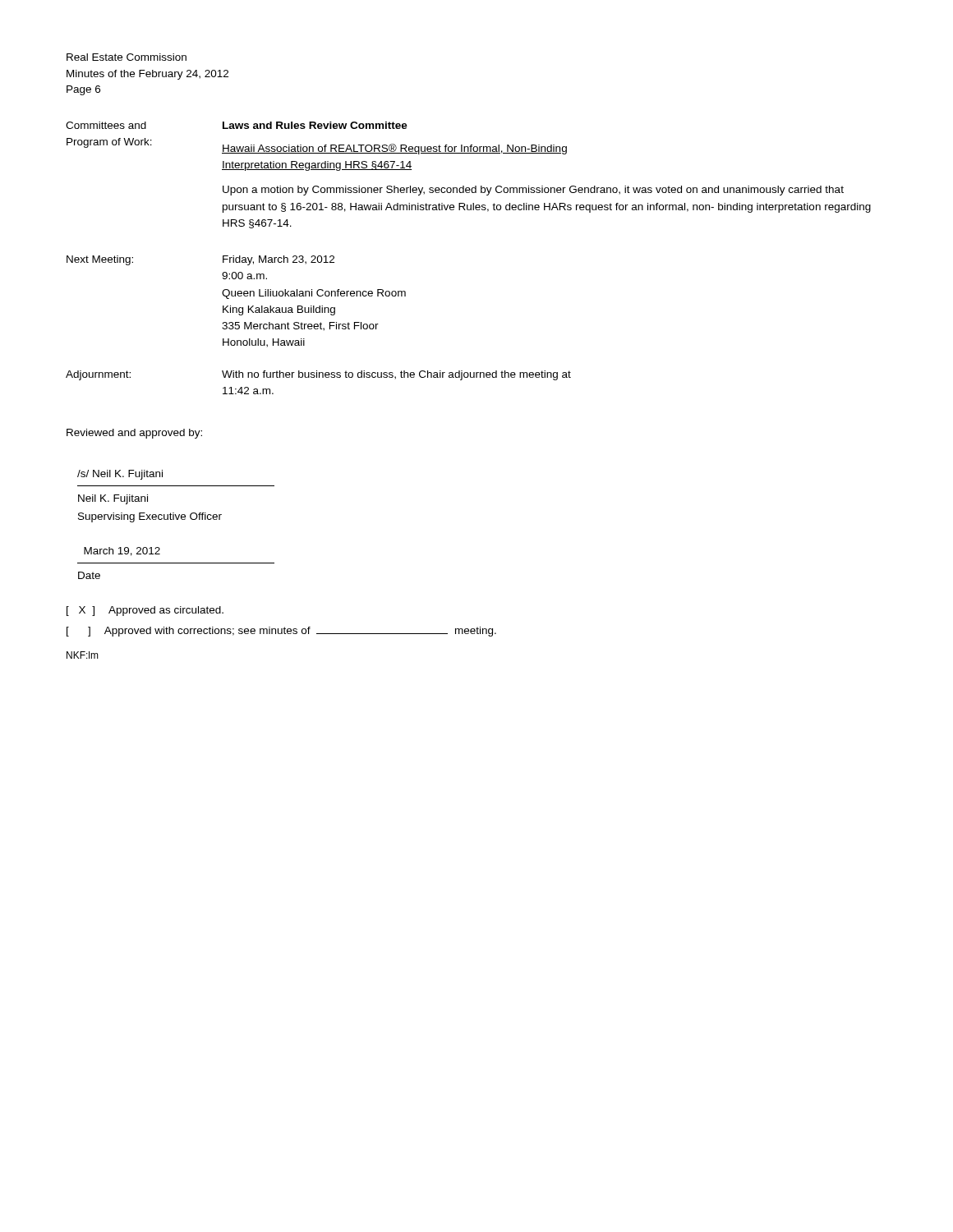Point to the text starting "Hawaii Association of"
The height and width of the screenshot is (1232, 953).
point(555,186)
